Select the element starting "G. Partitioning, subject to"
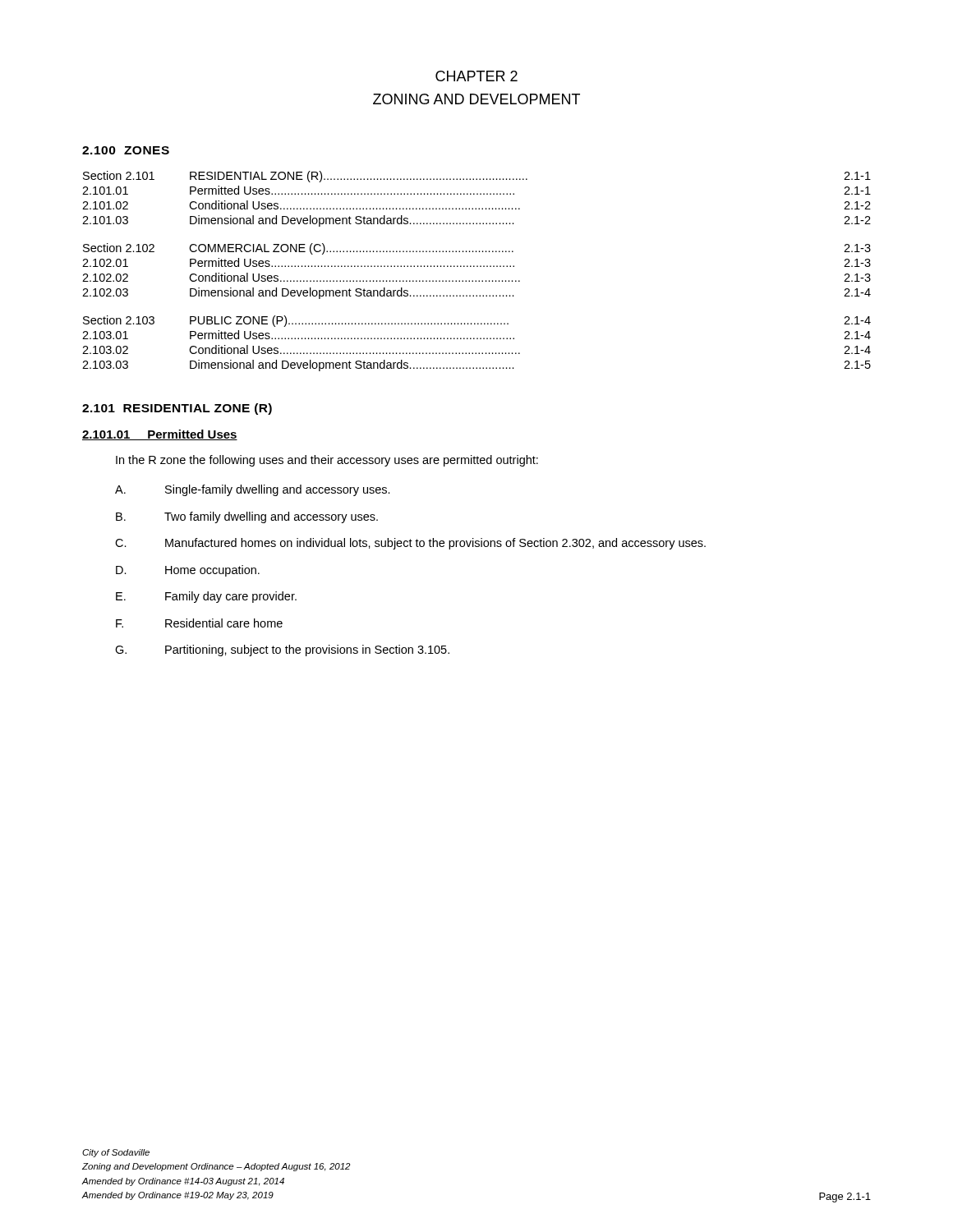 282,650
